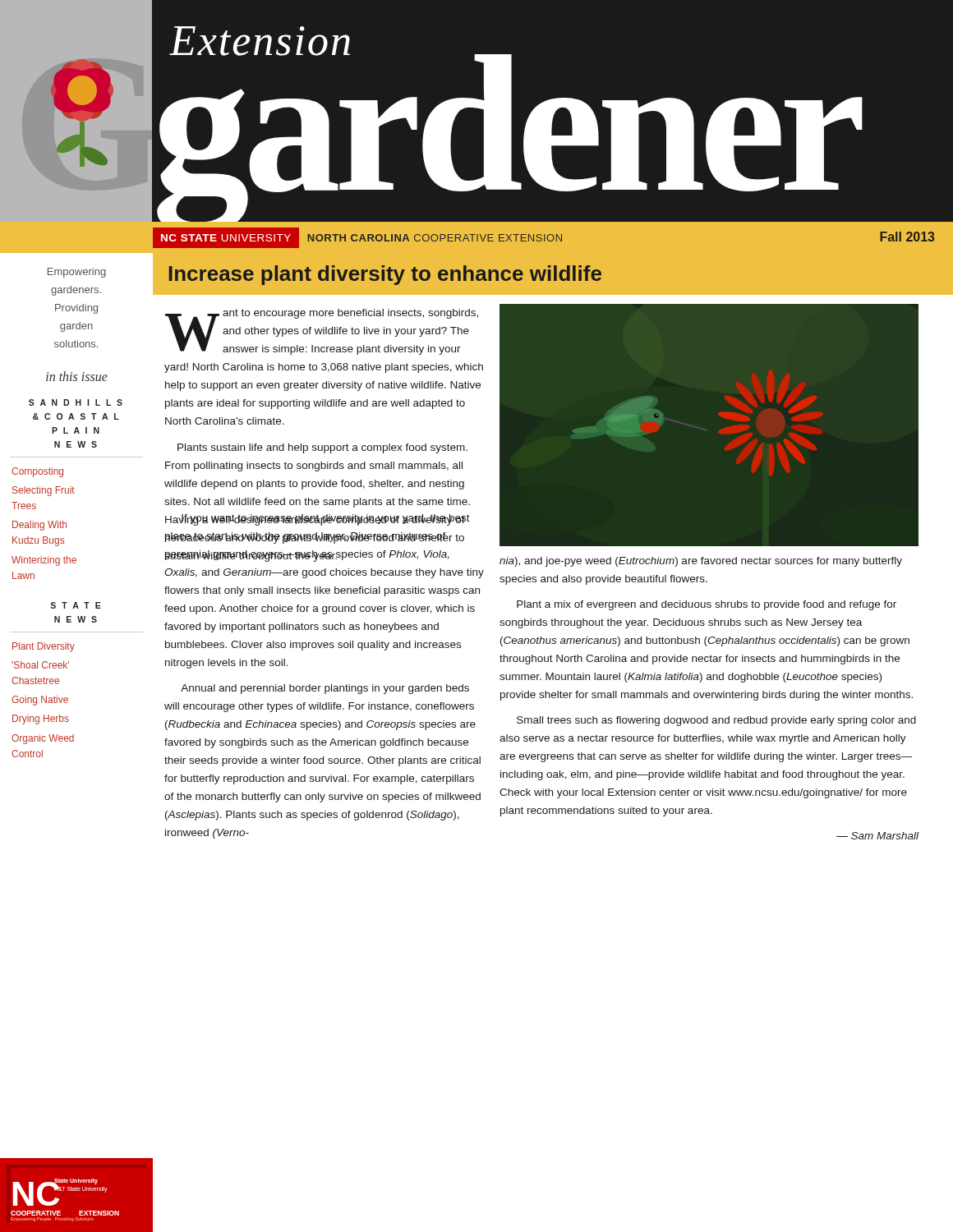
Task: Select the block starting "in this issue"
Action: point(76,377)
